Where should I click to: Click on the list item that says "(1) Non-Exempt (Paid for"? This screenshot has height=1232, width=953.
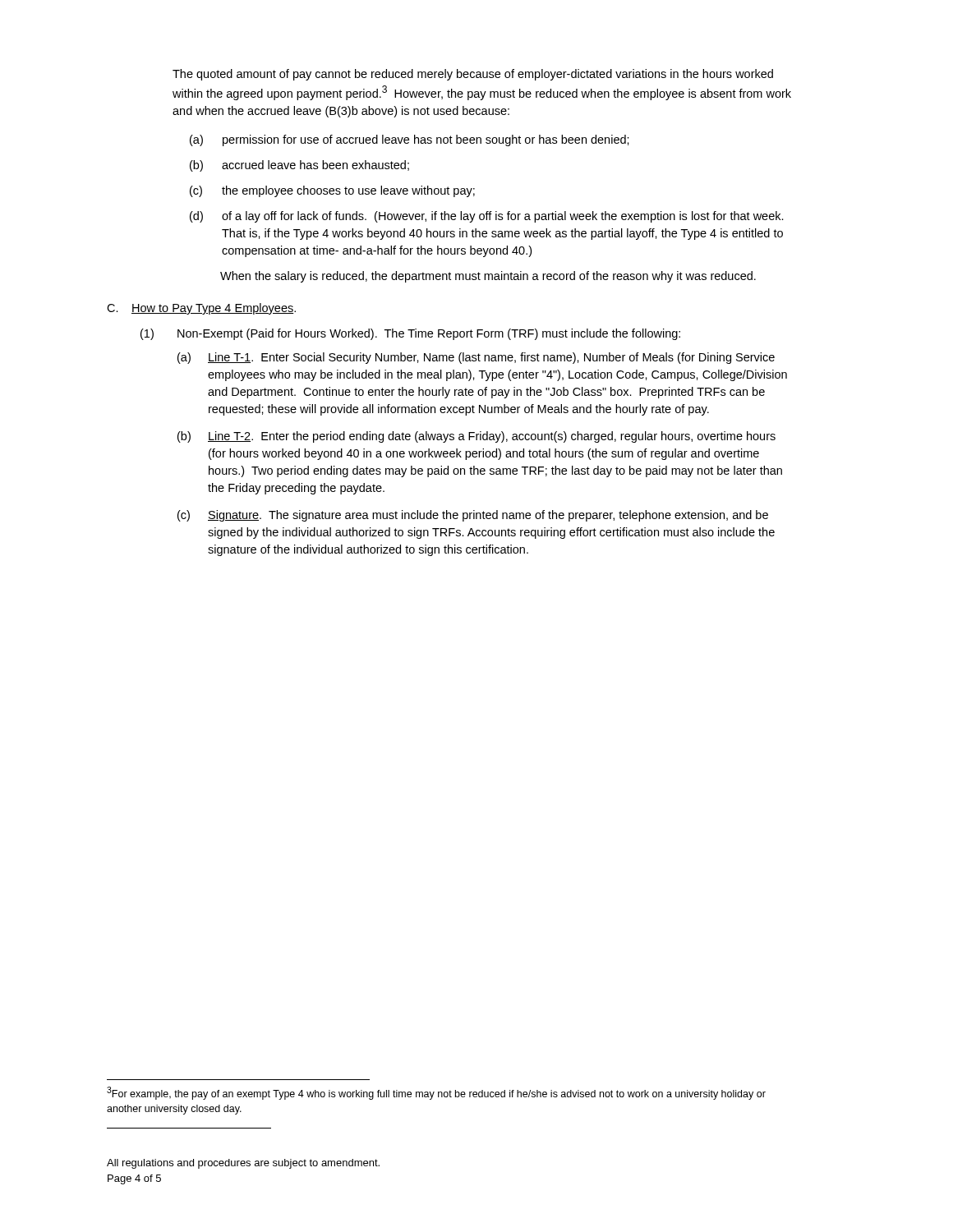[x=468, y=334]
